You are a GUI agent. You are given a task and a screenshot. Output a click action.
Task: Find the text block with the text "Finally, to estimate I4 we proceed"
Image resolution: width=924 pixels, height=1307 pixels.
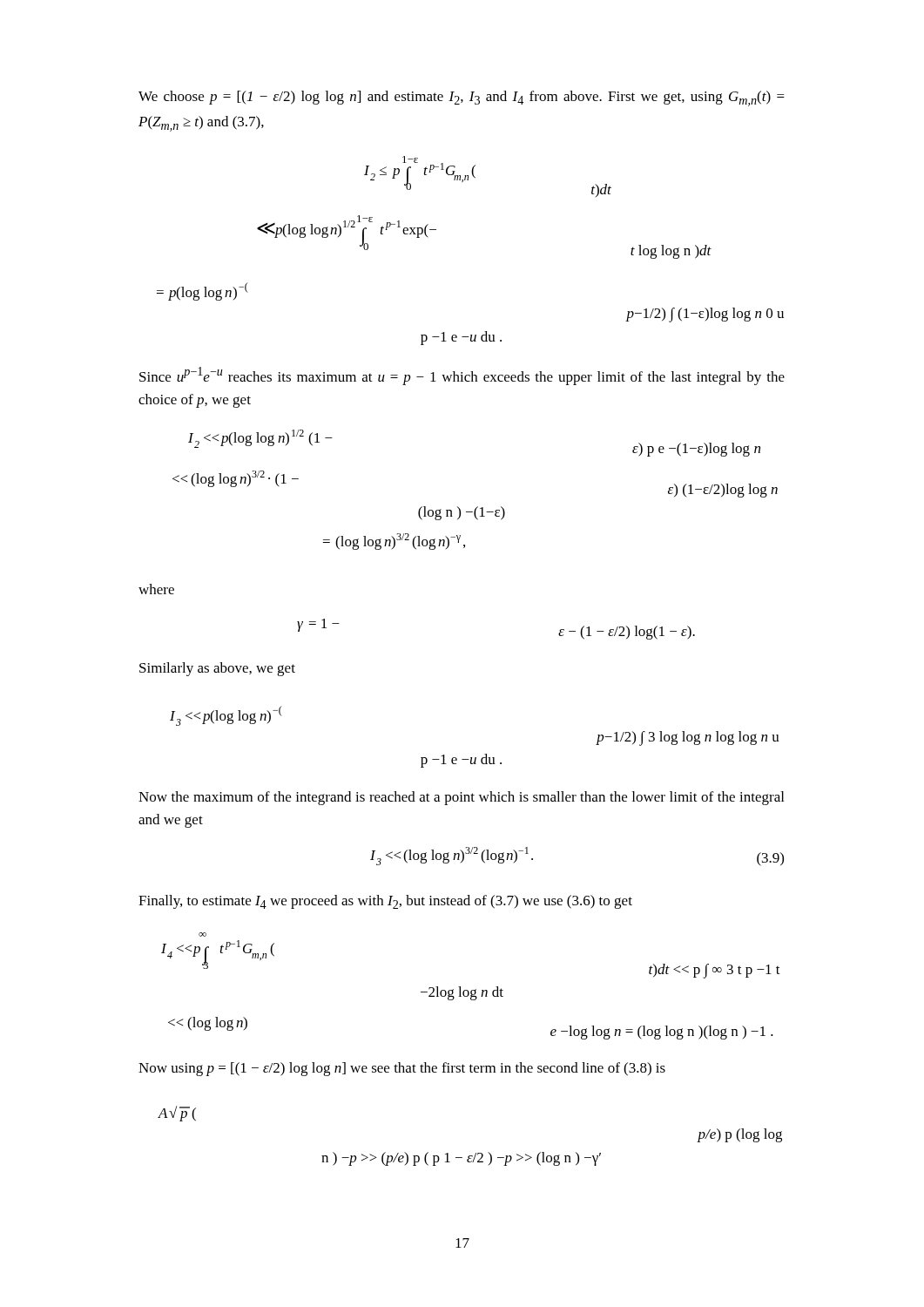click(x=385, y=902)
